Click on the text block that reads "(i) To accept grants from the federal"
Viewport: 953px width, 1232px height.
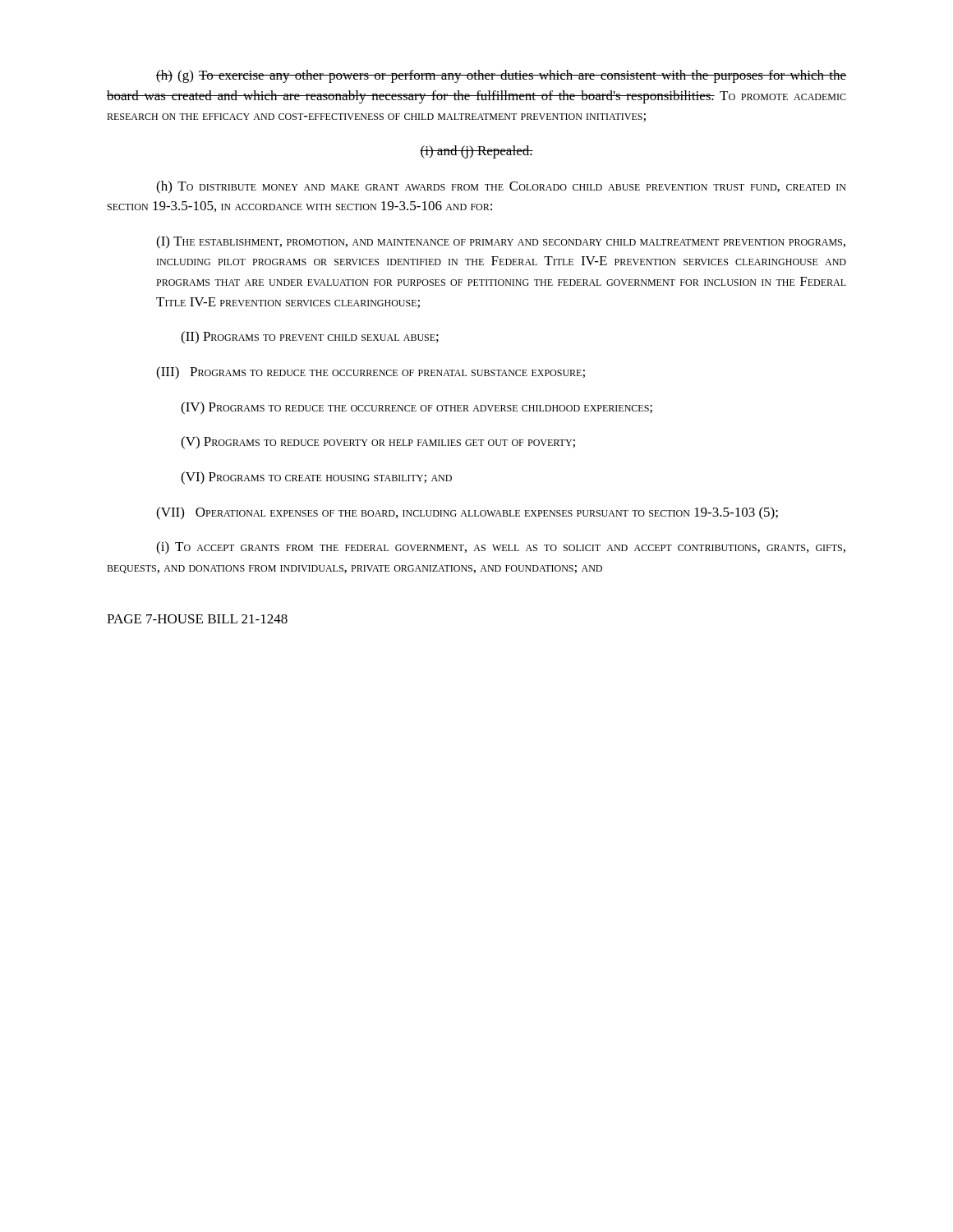click(476, 557)
